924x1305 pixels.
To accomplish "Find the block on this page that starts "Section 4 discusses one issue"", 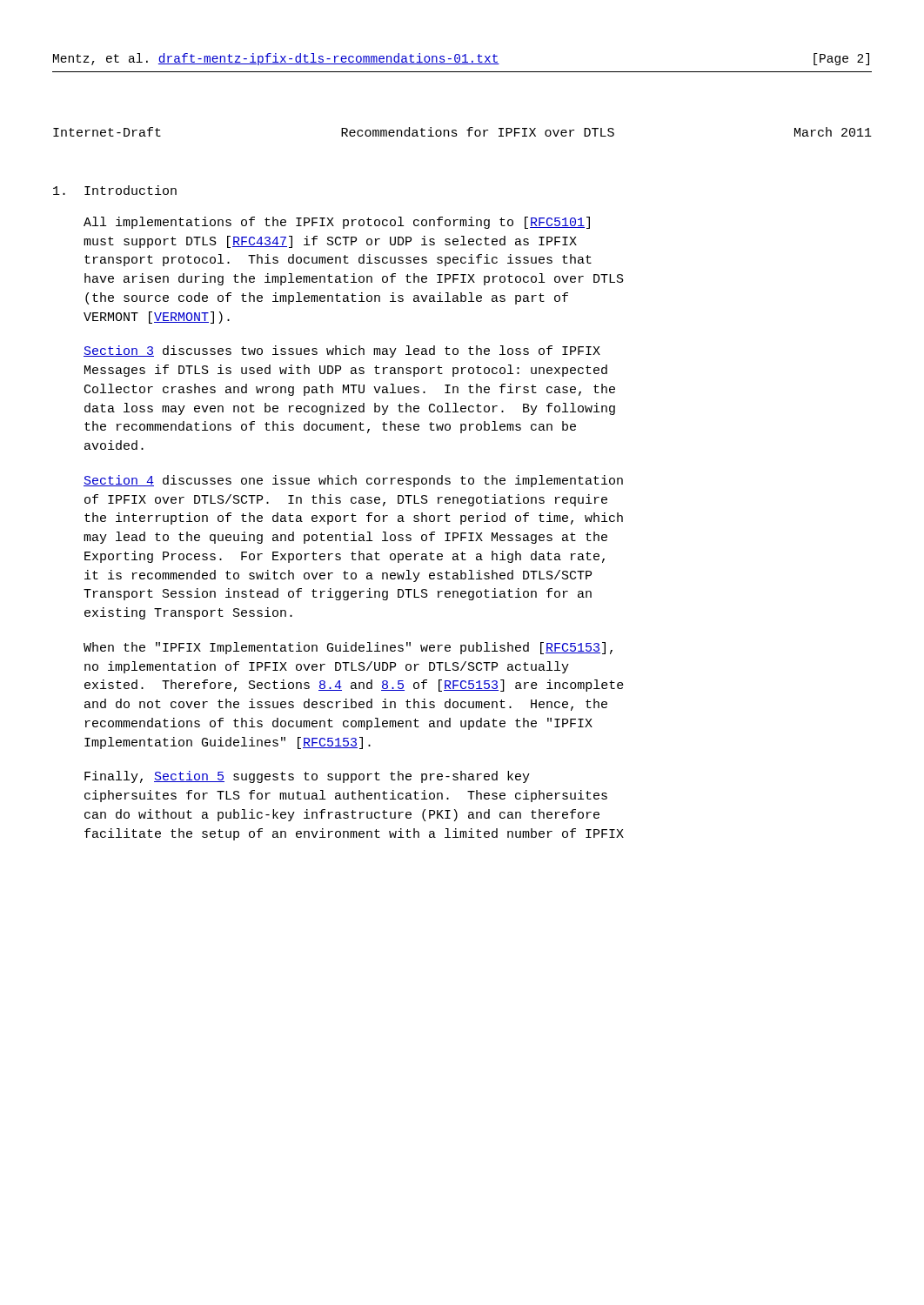I will [x=354, y=548].
